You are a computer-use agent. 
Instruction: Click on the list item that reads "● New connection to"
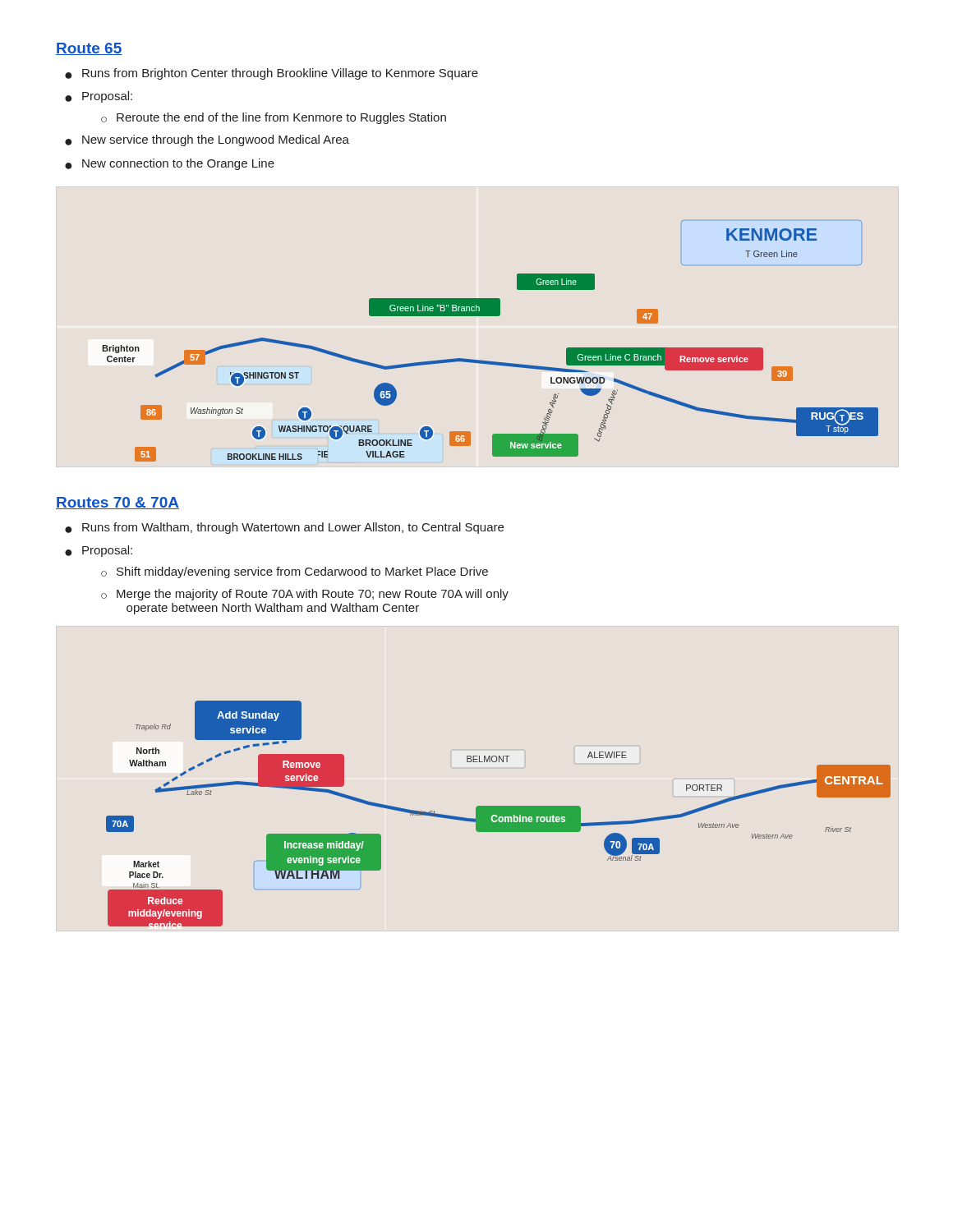[x=169, y=165]
